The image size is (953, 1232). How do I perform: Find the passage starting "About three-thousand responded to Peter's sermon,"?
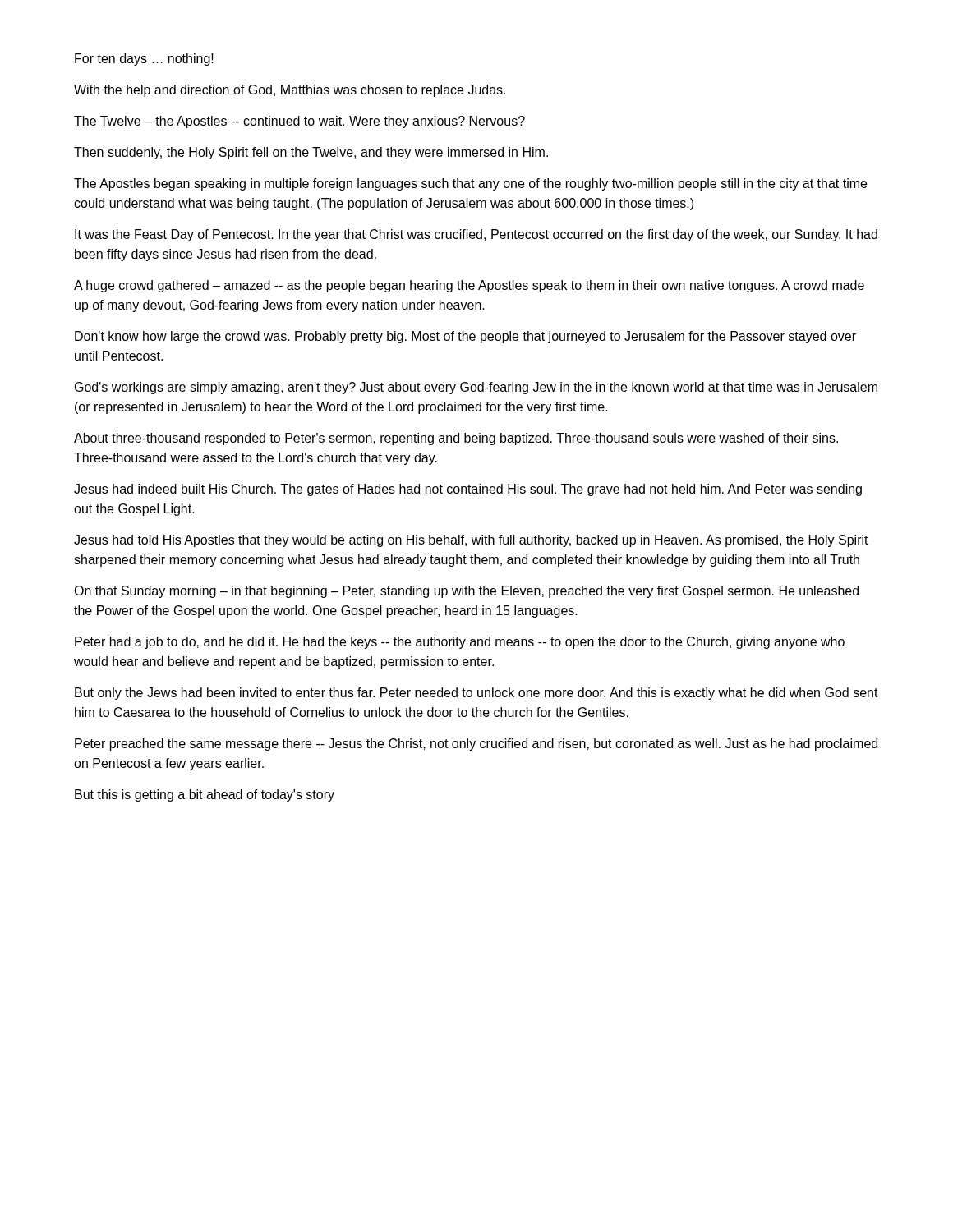click(457, 448)
